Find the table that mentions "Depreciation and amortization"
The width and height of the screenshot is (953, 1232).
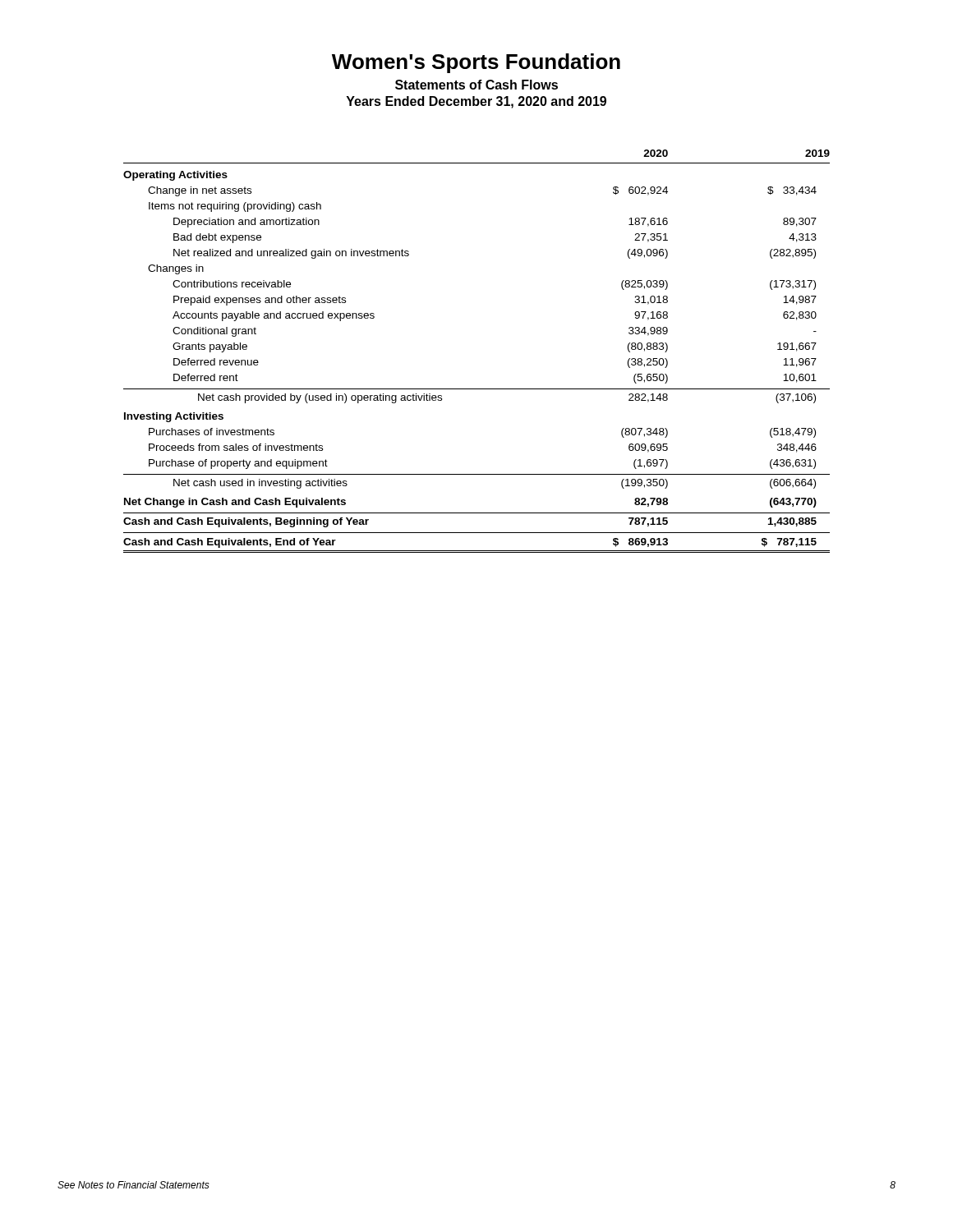pos(476,348)
